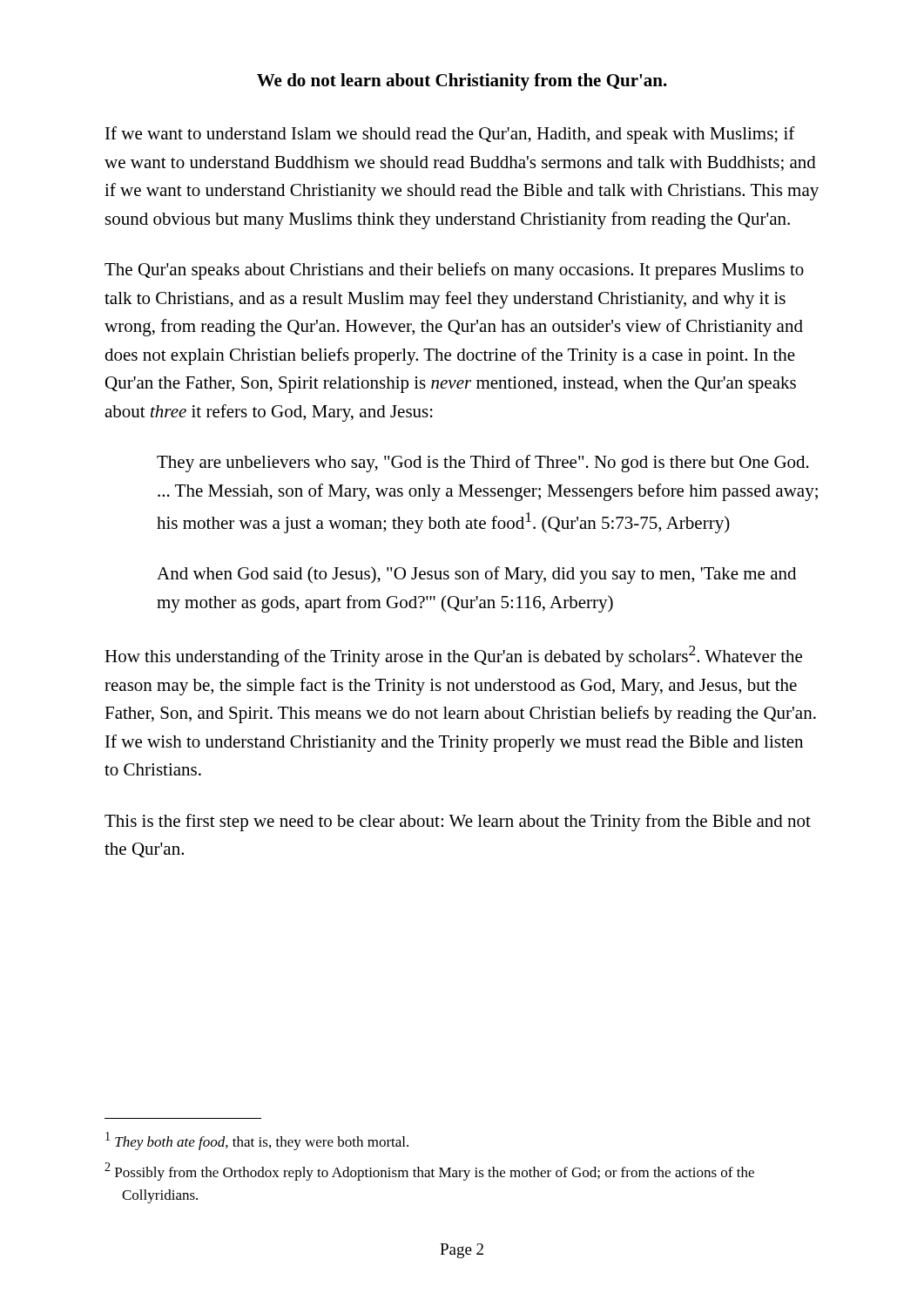This screenshot has height=1307, width=924.
Task: Point to the passage starting "We do not learn about"
Action: 462,80
